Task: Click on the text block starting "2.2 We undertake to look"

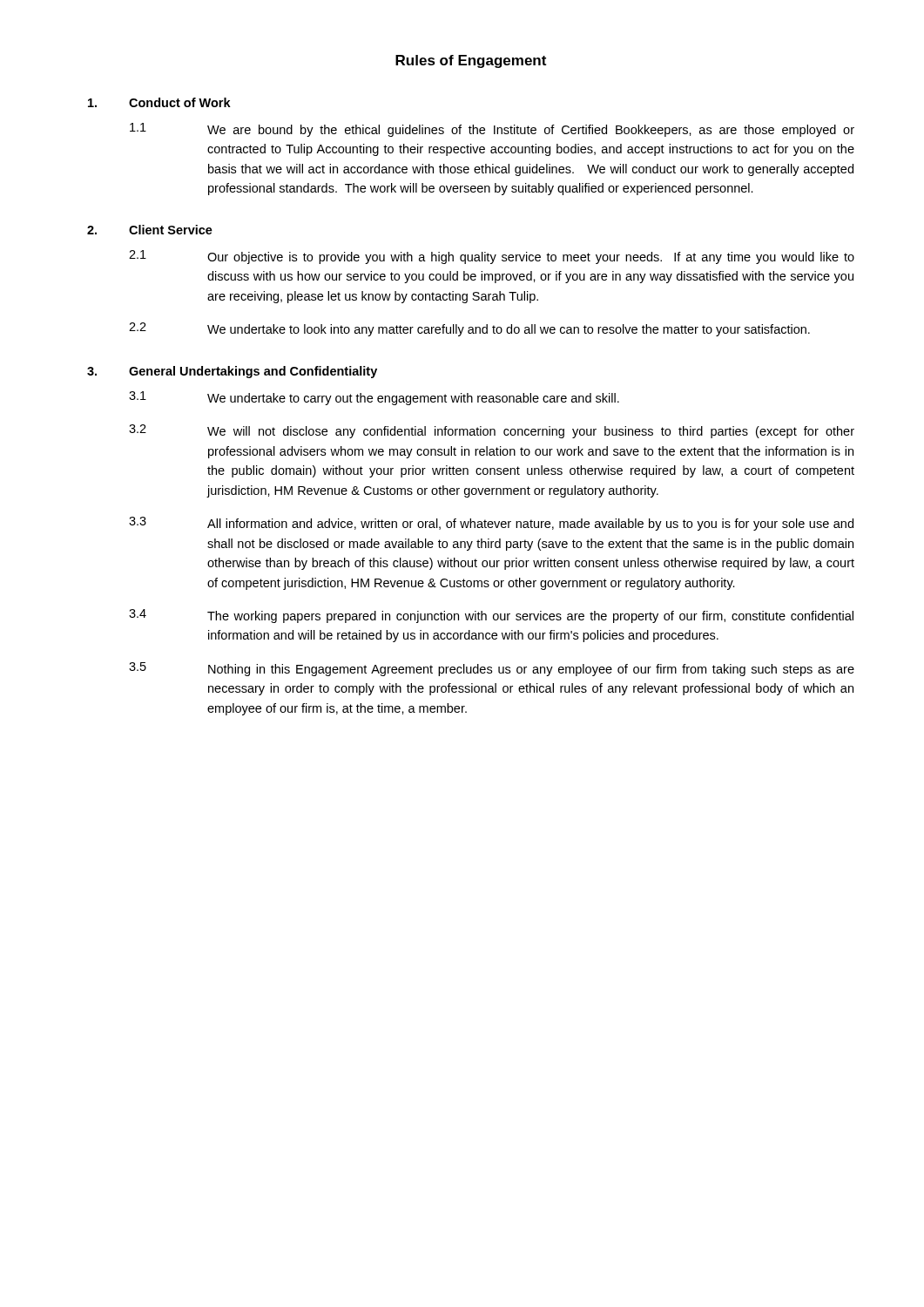Action: (x=471, y=330)
